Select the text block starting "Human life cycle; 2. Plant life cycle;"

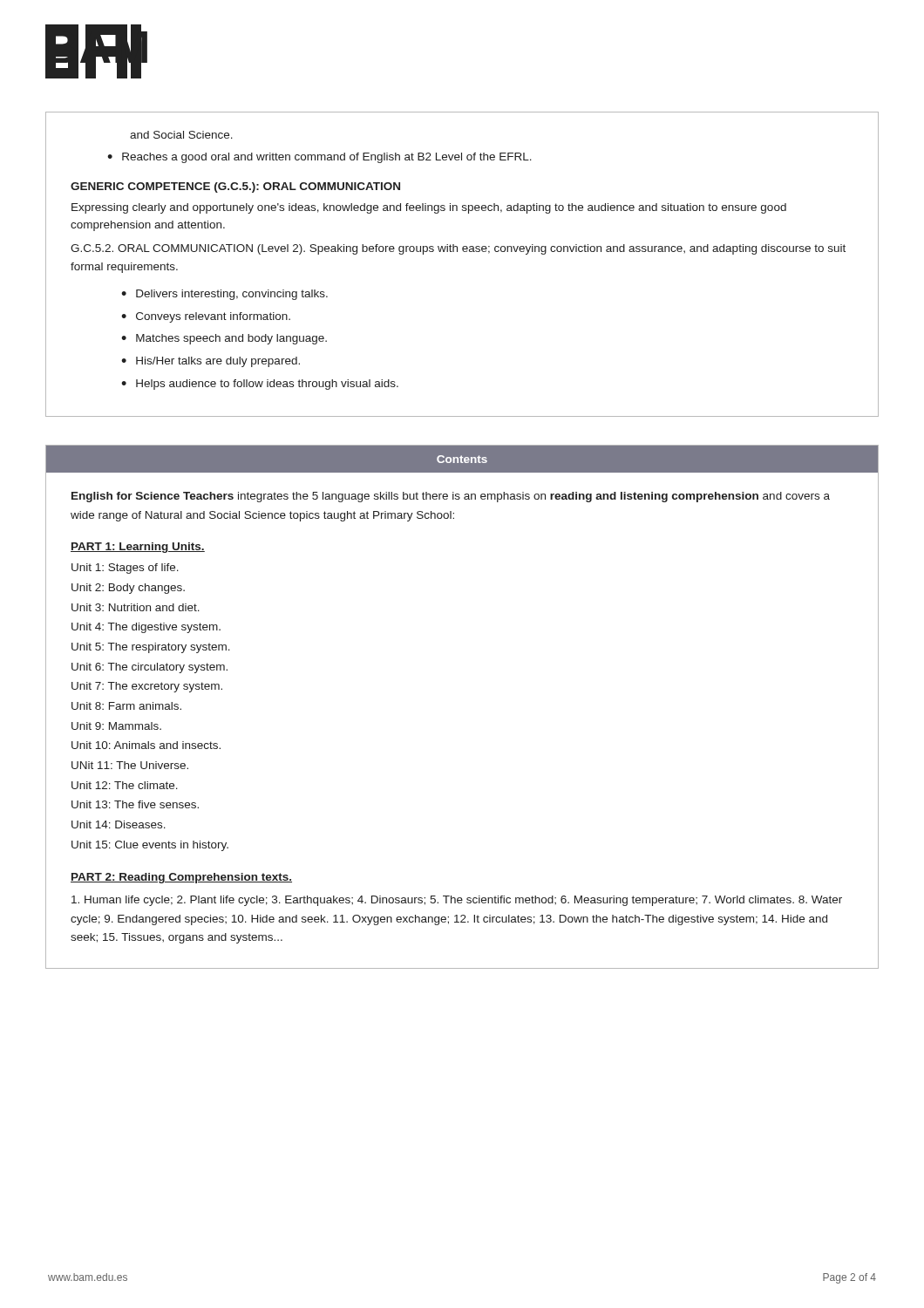tap(456, 918)
